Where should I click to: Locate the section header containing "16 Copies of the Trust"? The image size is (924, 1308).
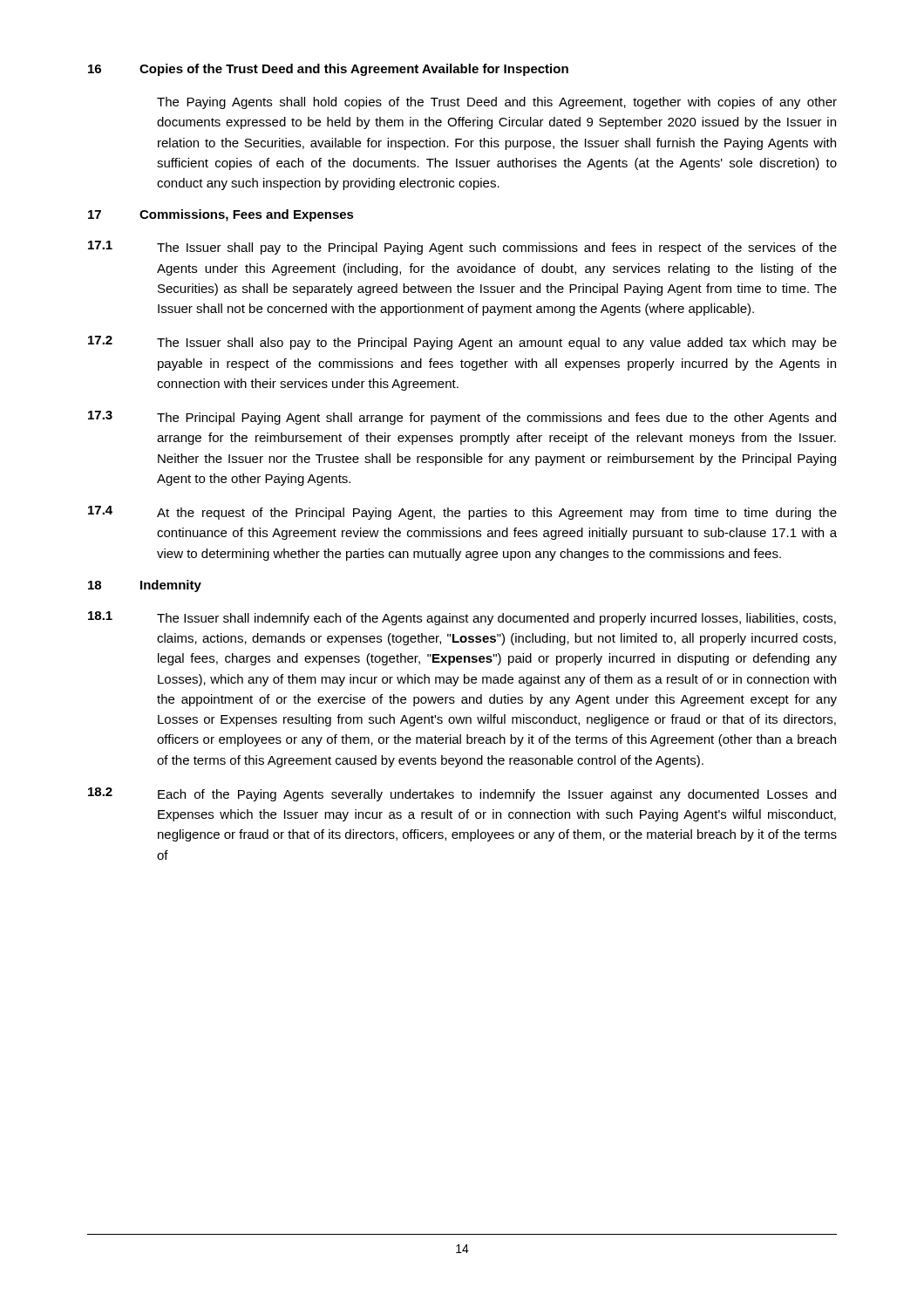pyautogui.click(x=328, y=68)
